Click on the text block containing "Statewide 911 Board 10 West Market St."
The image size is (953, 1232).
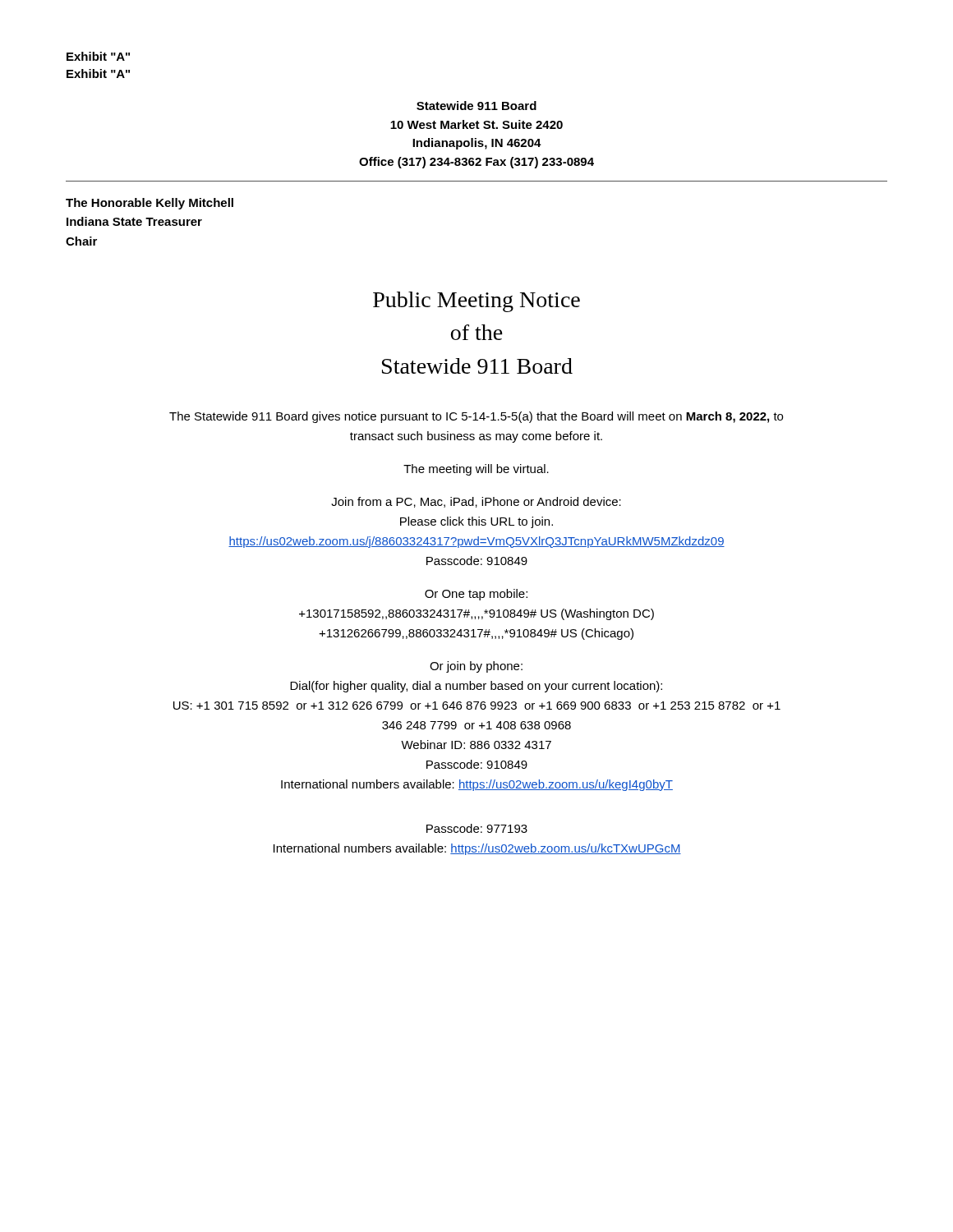476,134
